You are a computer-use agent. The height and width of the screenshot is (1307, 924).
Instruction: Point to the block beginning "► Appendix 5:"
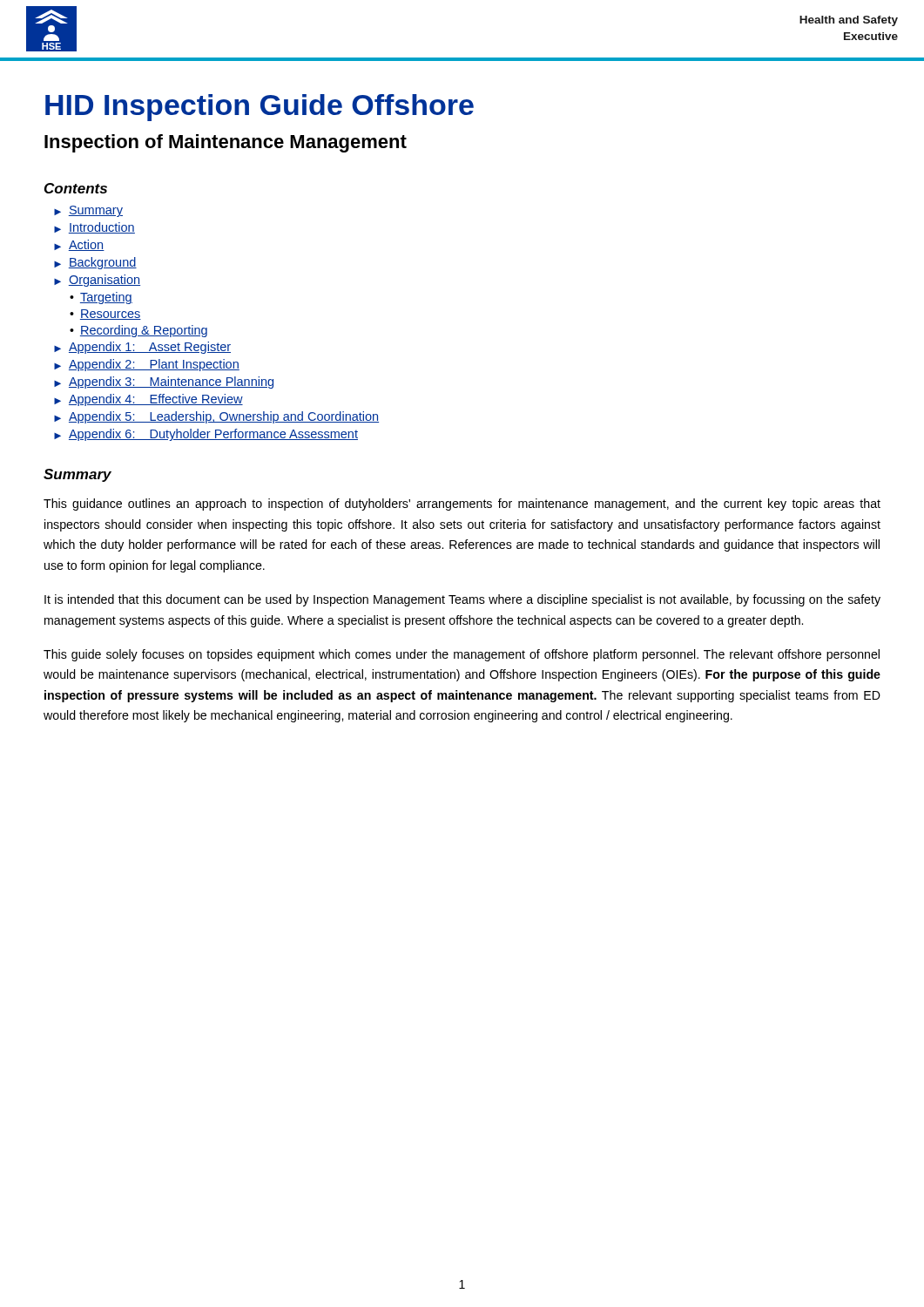[216, 417]
